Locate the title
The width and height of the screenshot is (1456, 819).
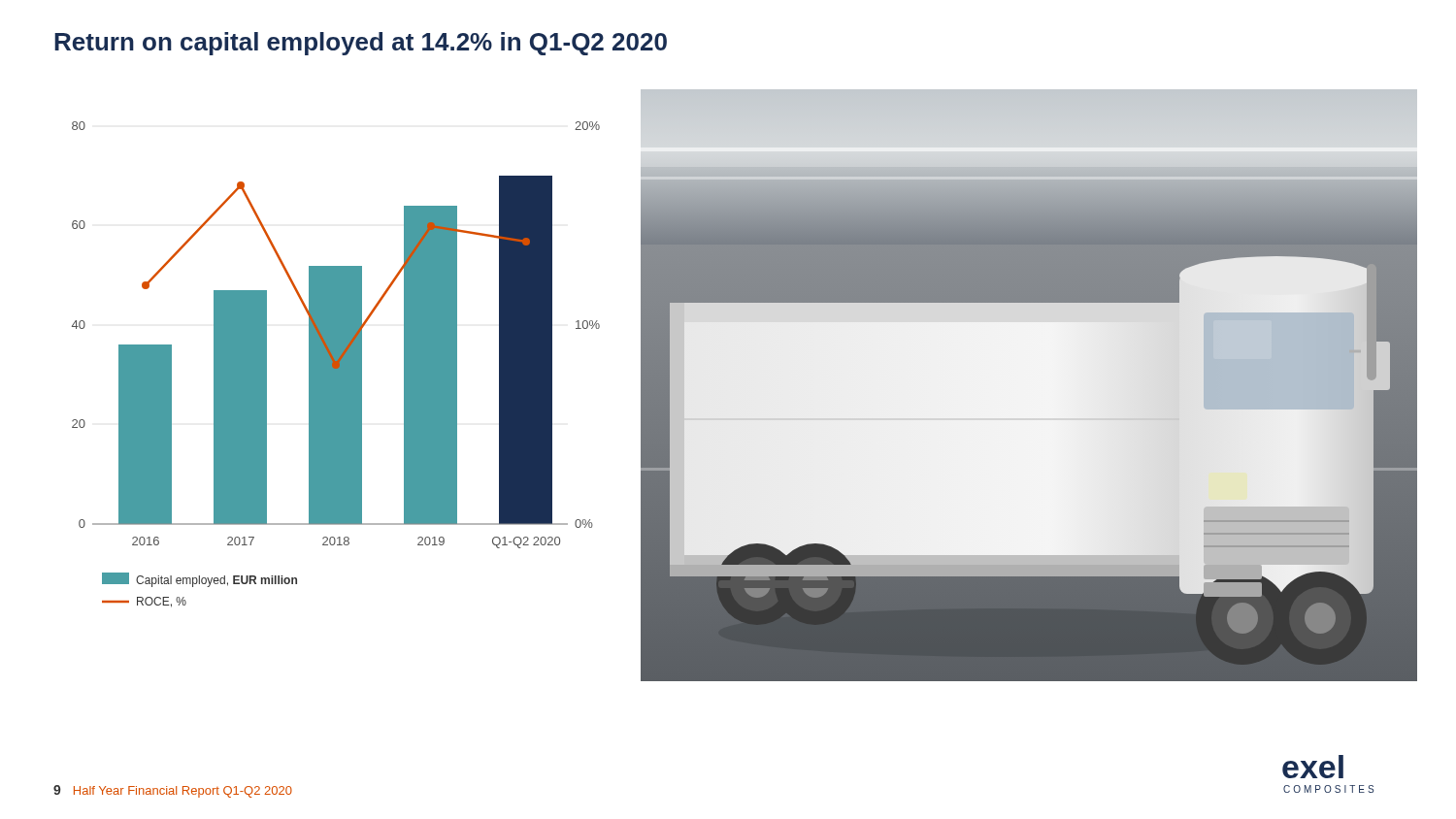coord(361,42)
